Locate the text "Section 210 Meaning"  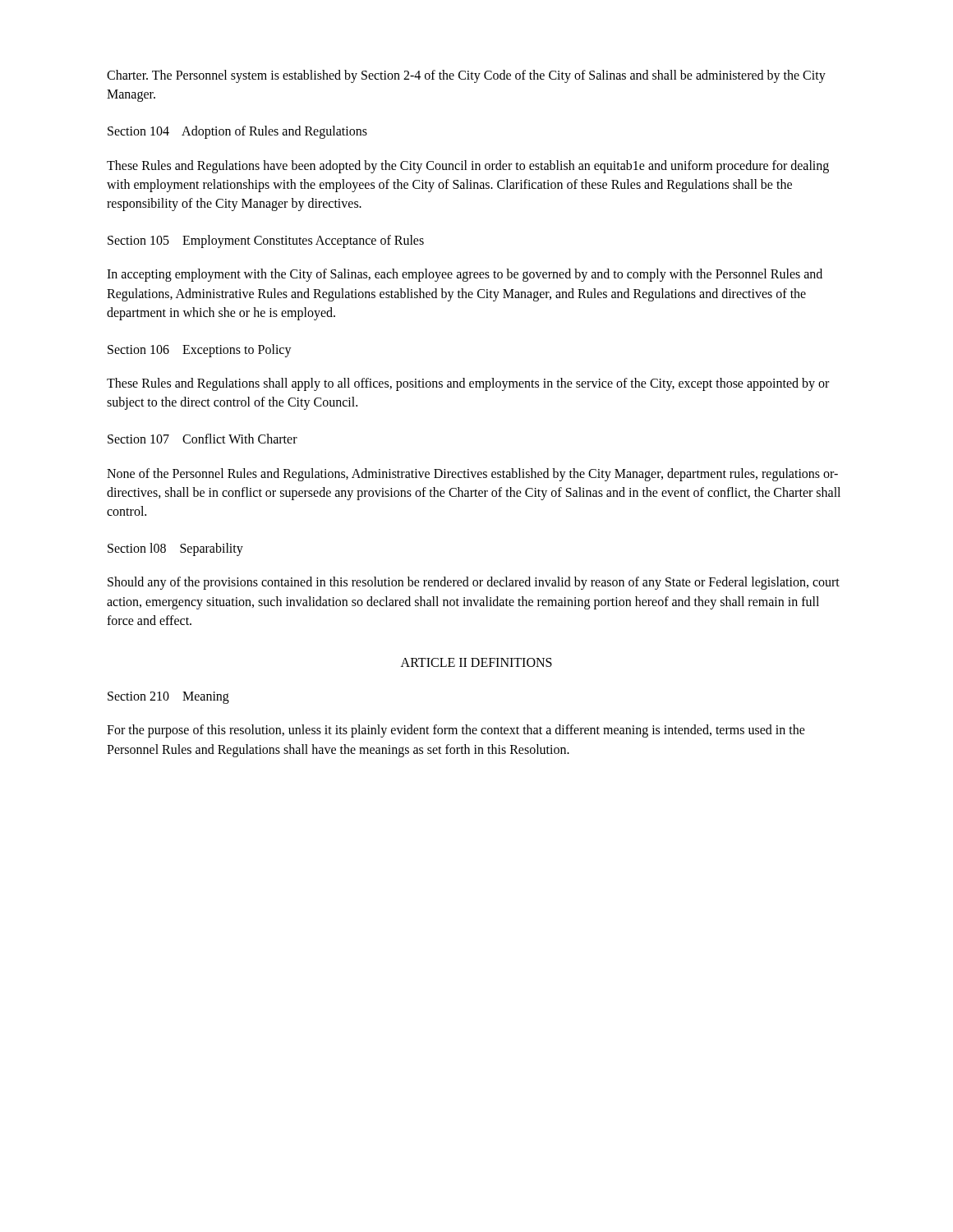tap(168, 696)
